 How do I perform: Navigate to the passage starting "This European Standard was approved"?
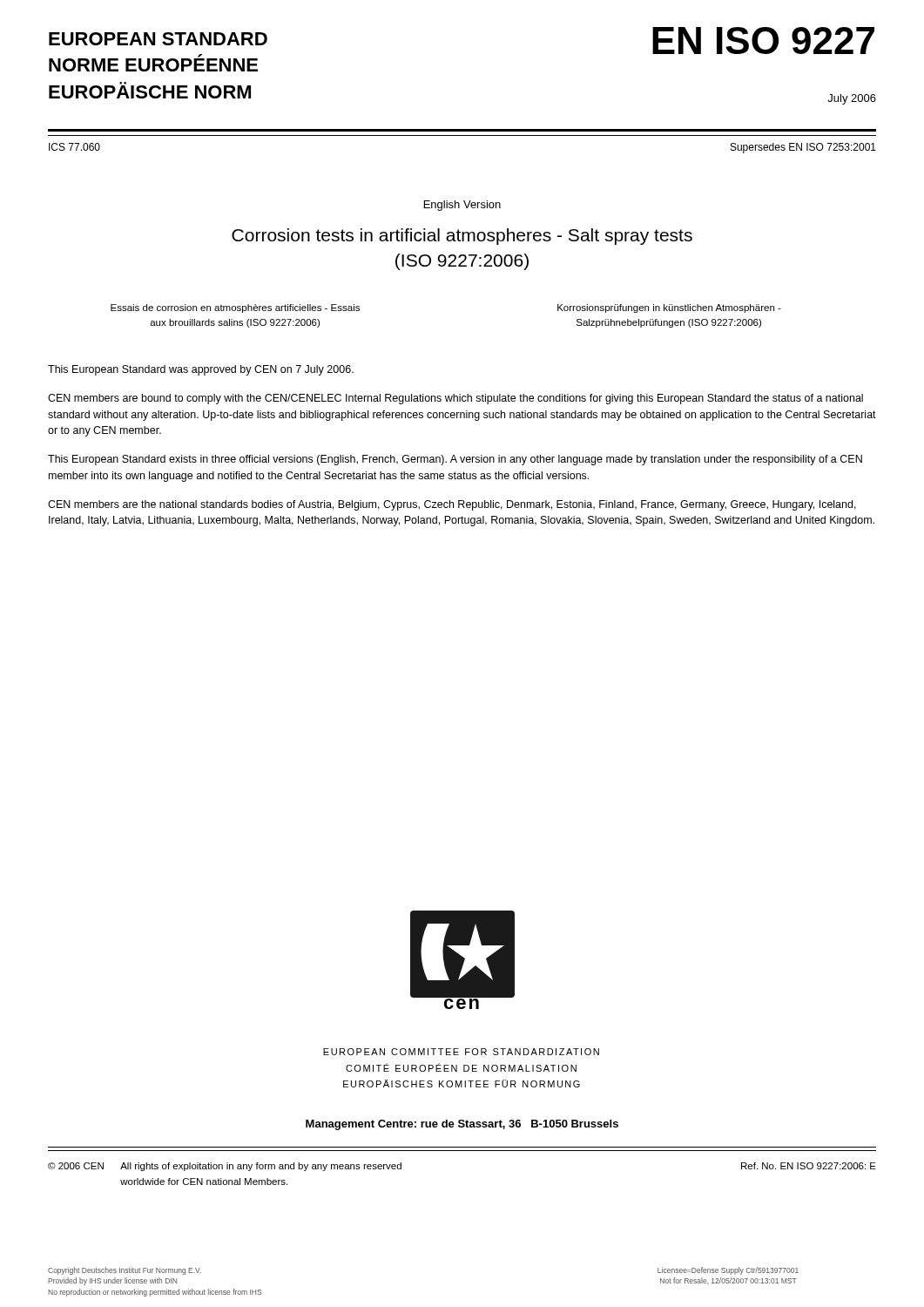point(201,369)
